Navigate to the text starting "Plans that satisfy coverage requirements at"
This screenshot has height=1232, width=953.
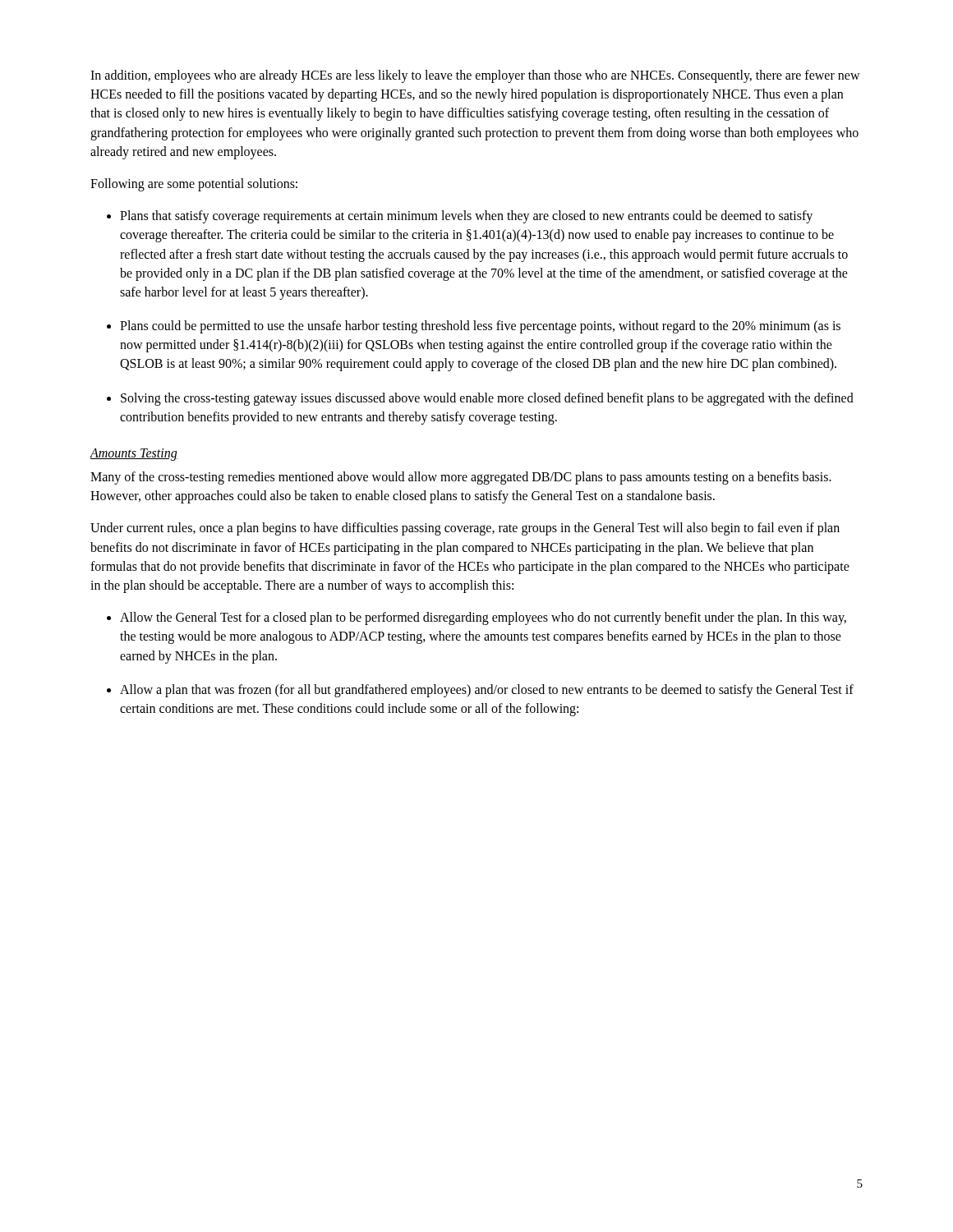click(x=484, y=254)
